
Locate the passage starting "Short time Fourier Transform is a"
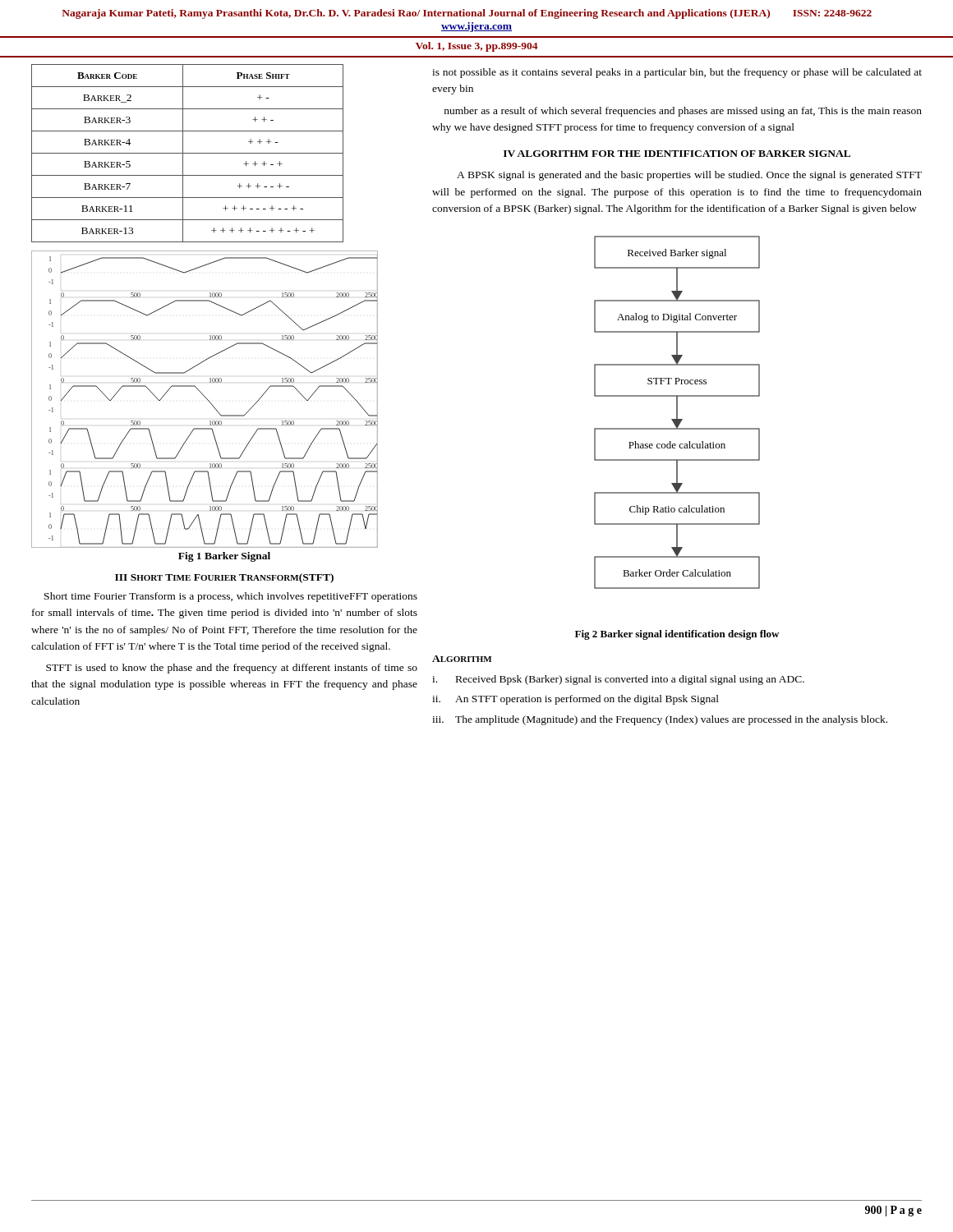pyautogui.click(x=224, y=621)
